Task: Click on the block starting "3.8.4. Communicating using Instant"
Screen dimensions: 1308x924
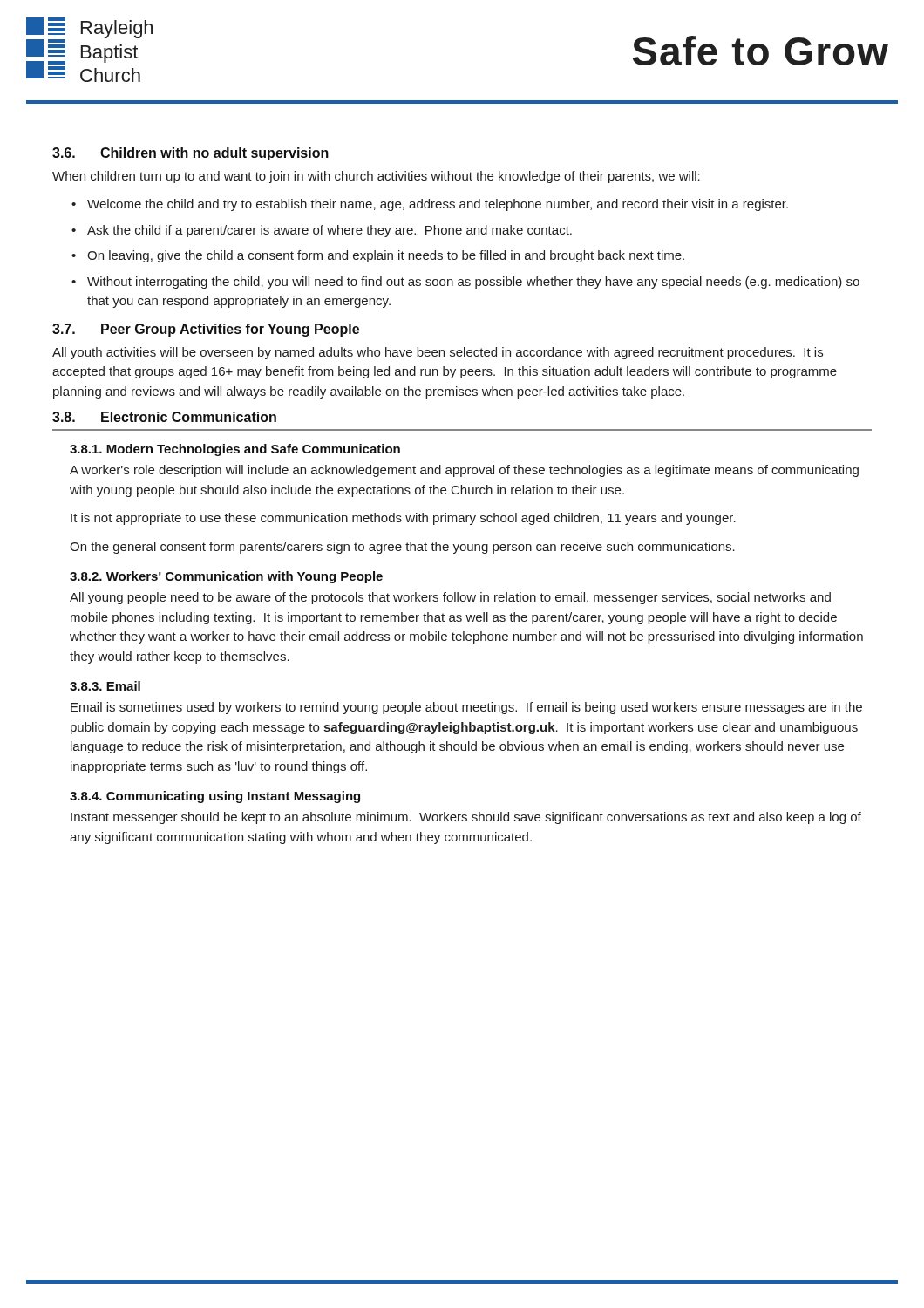Action: coord(215,796)
